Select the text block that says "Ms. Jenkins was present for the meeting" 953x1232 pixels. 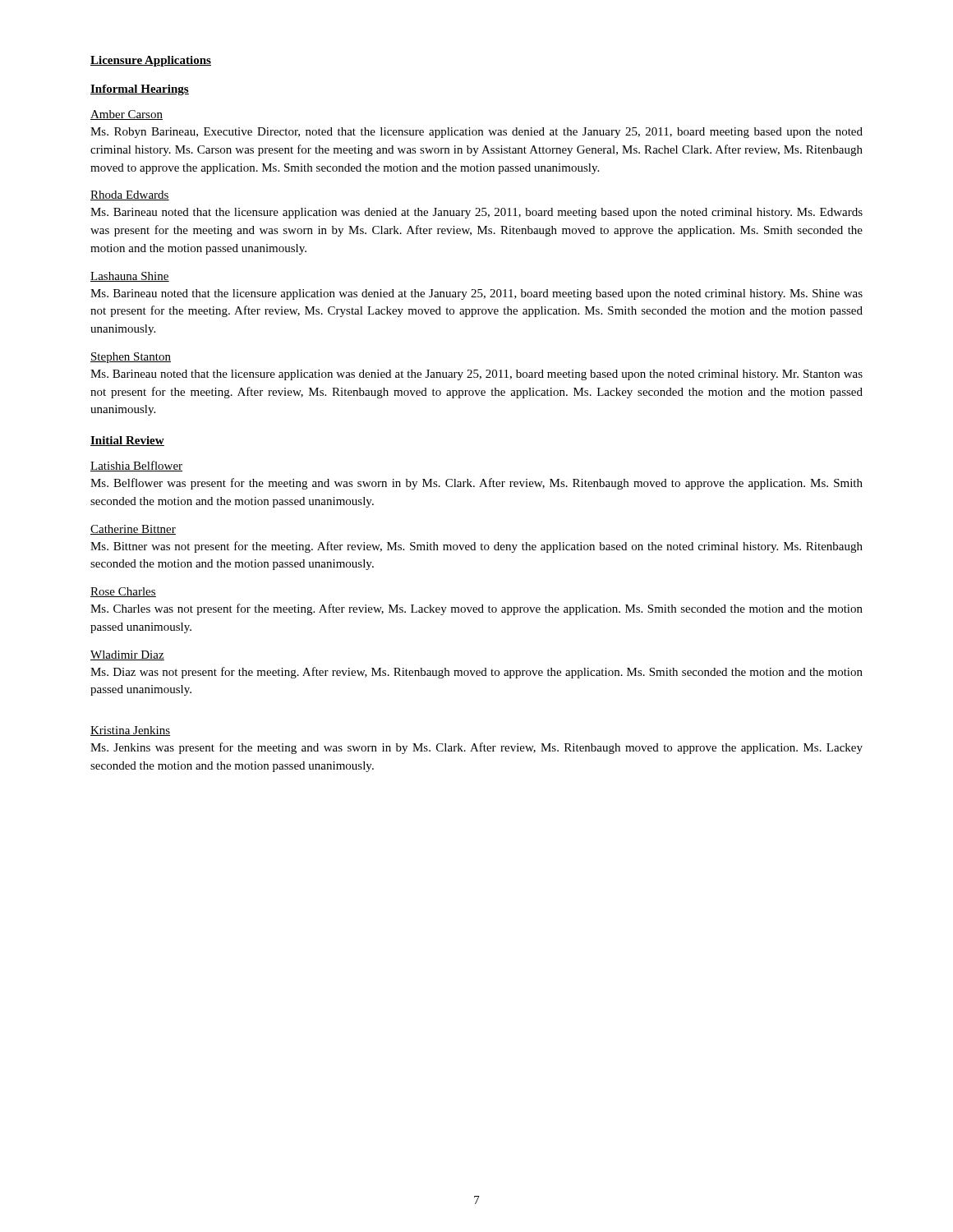tap(476, 756)
